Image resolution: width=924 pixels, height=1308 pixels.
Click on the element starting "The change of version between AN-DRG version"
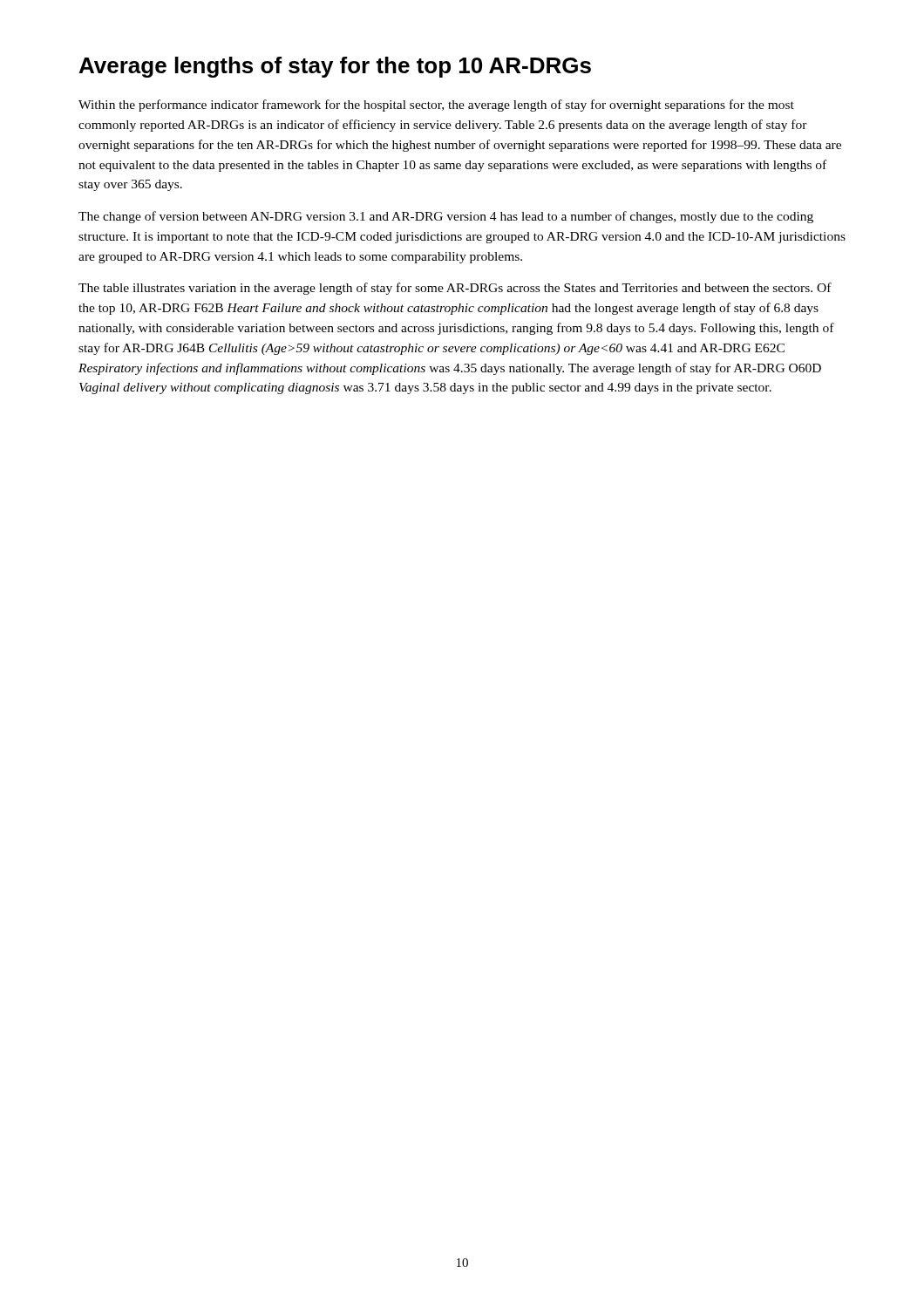(462, 236)
